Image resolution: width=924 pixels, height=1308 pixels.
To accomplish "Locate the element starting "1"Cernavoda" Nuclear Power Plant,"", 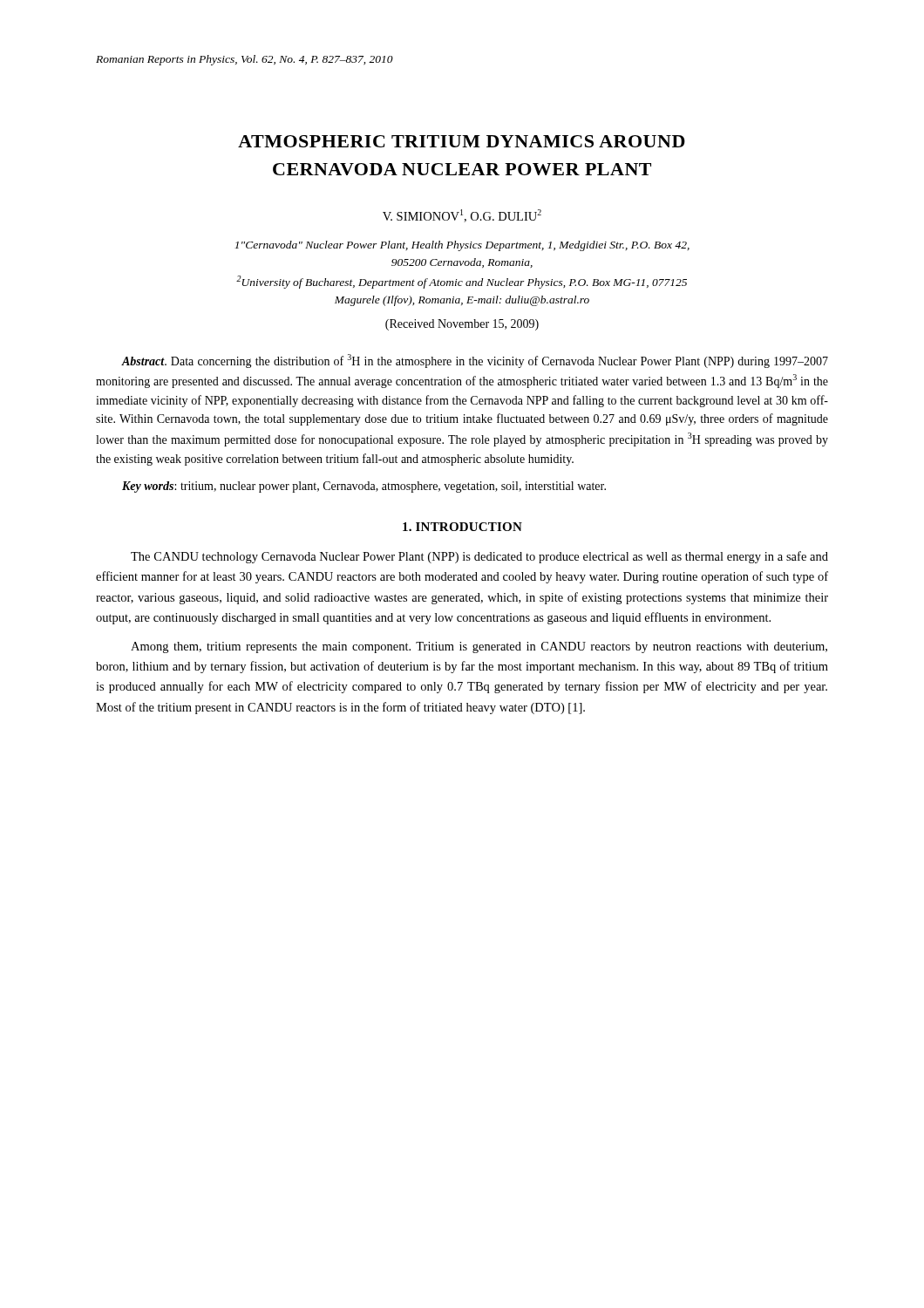I will click(462, 272).
